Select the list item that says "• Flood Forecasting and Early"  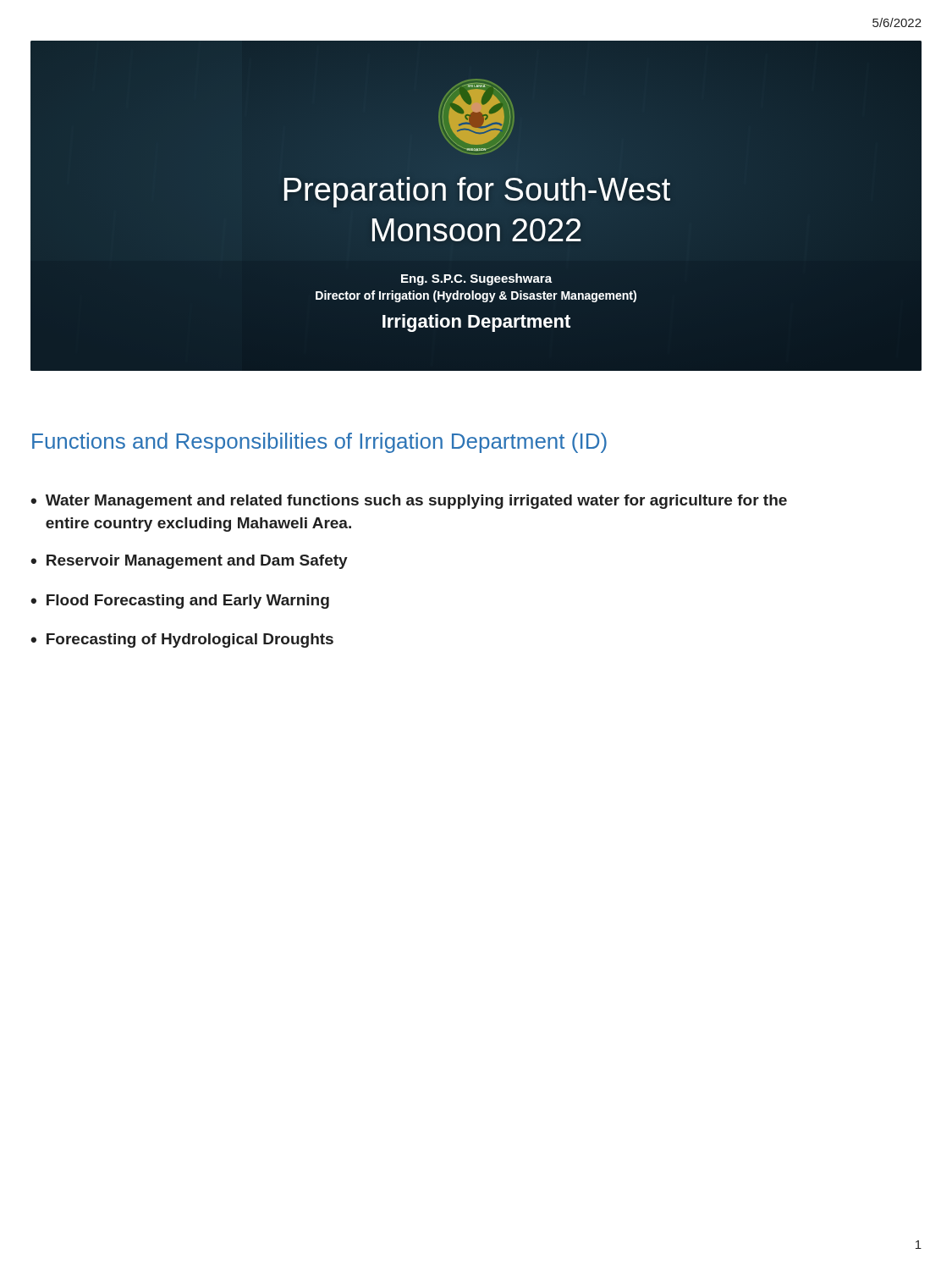click(180, 601)
